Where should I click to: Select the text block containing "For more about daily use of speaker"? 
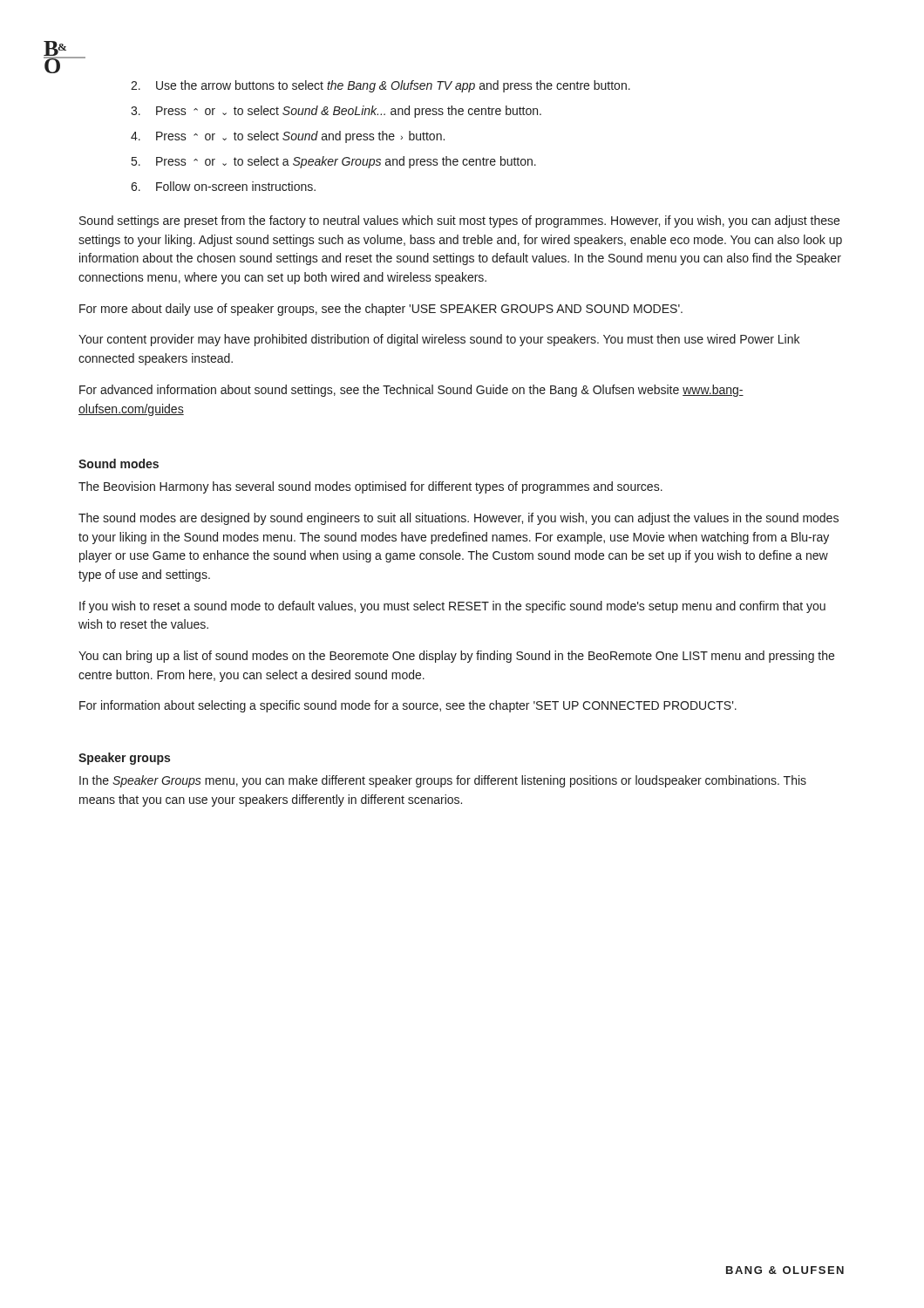(381, 308)
